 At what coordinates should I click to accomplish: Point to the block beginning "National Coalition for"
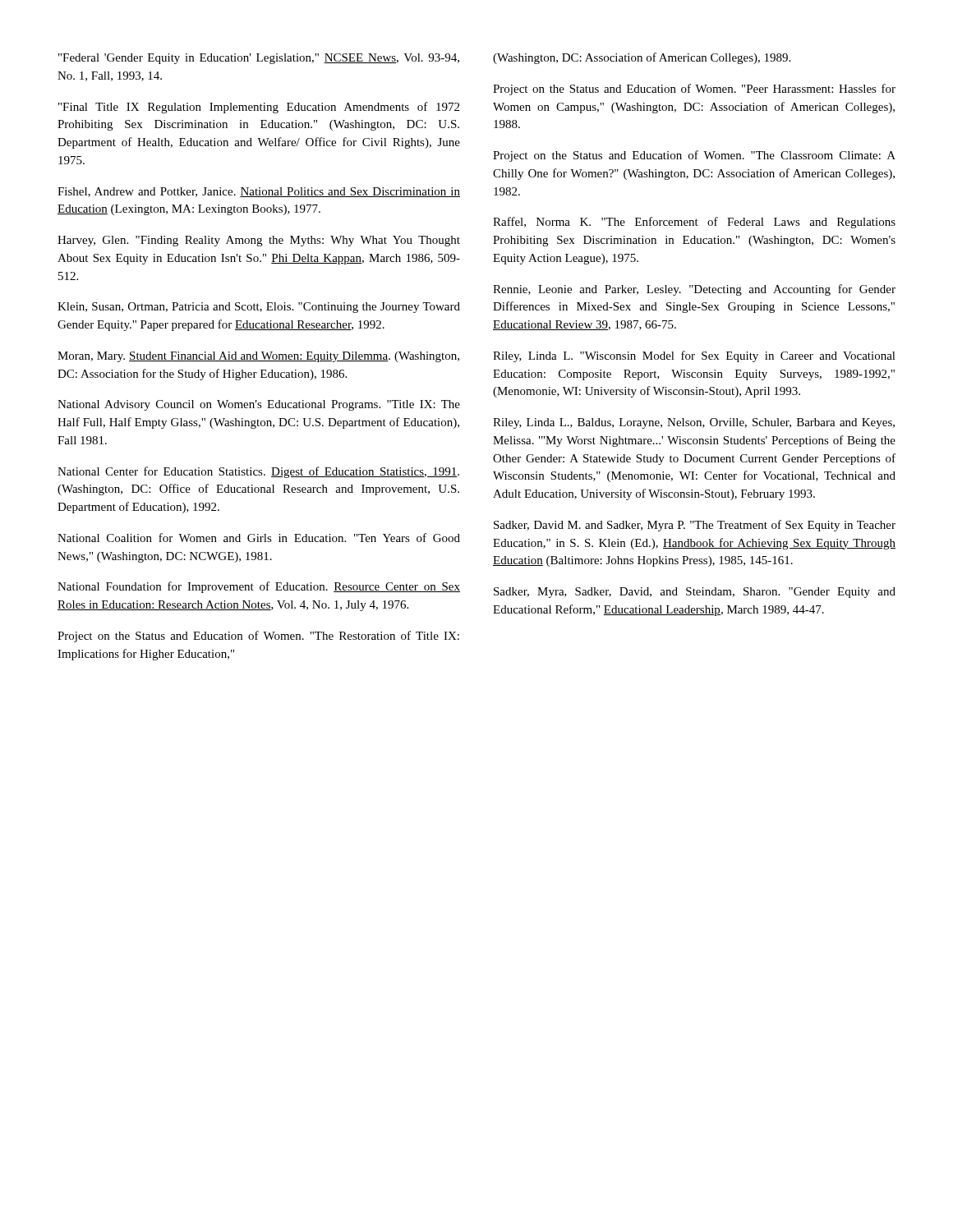point(259,547)
